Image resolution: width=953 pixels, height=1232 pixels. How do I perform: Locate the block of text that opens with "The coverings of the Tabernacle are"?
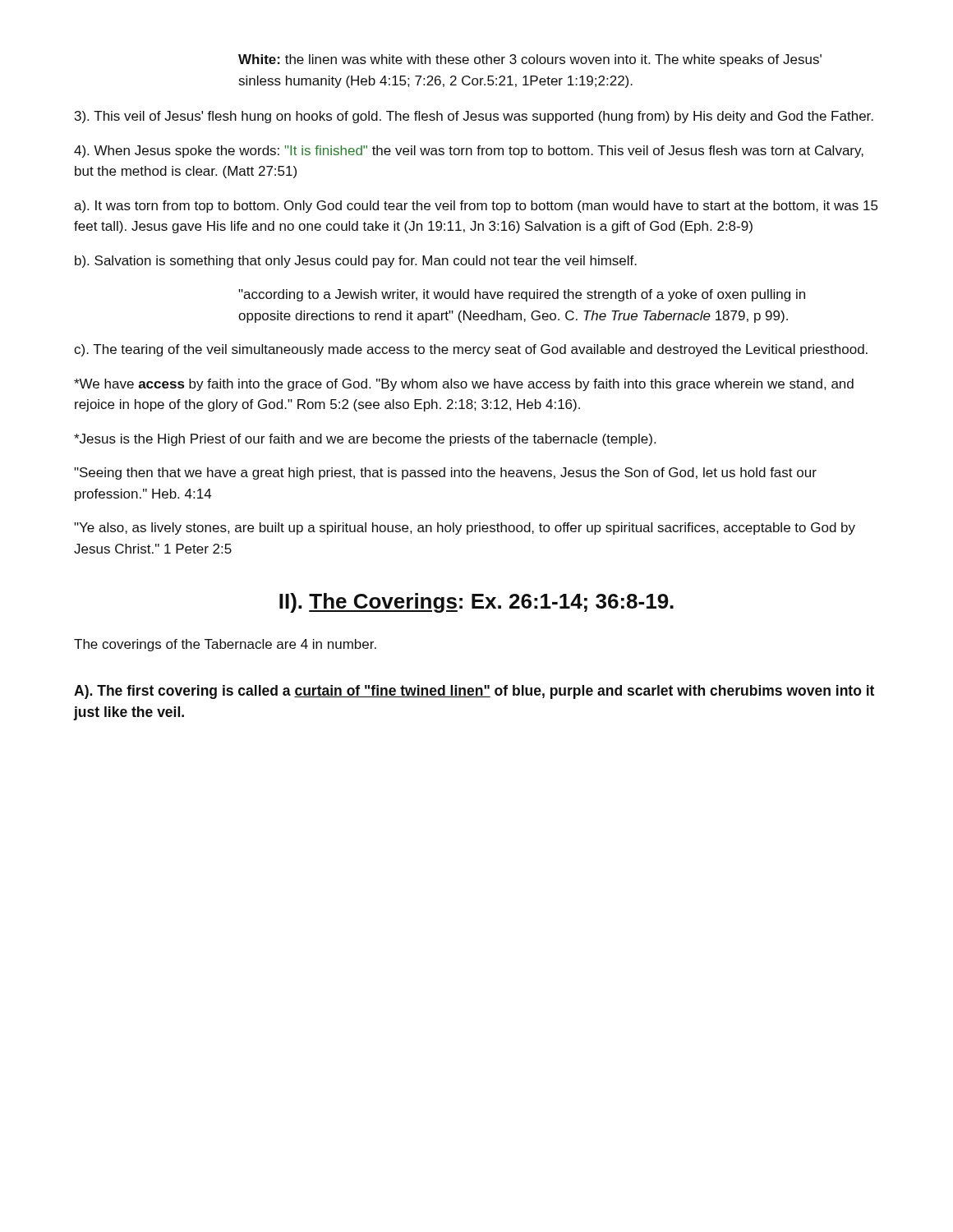pos(226,644)
